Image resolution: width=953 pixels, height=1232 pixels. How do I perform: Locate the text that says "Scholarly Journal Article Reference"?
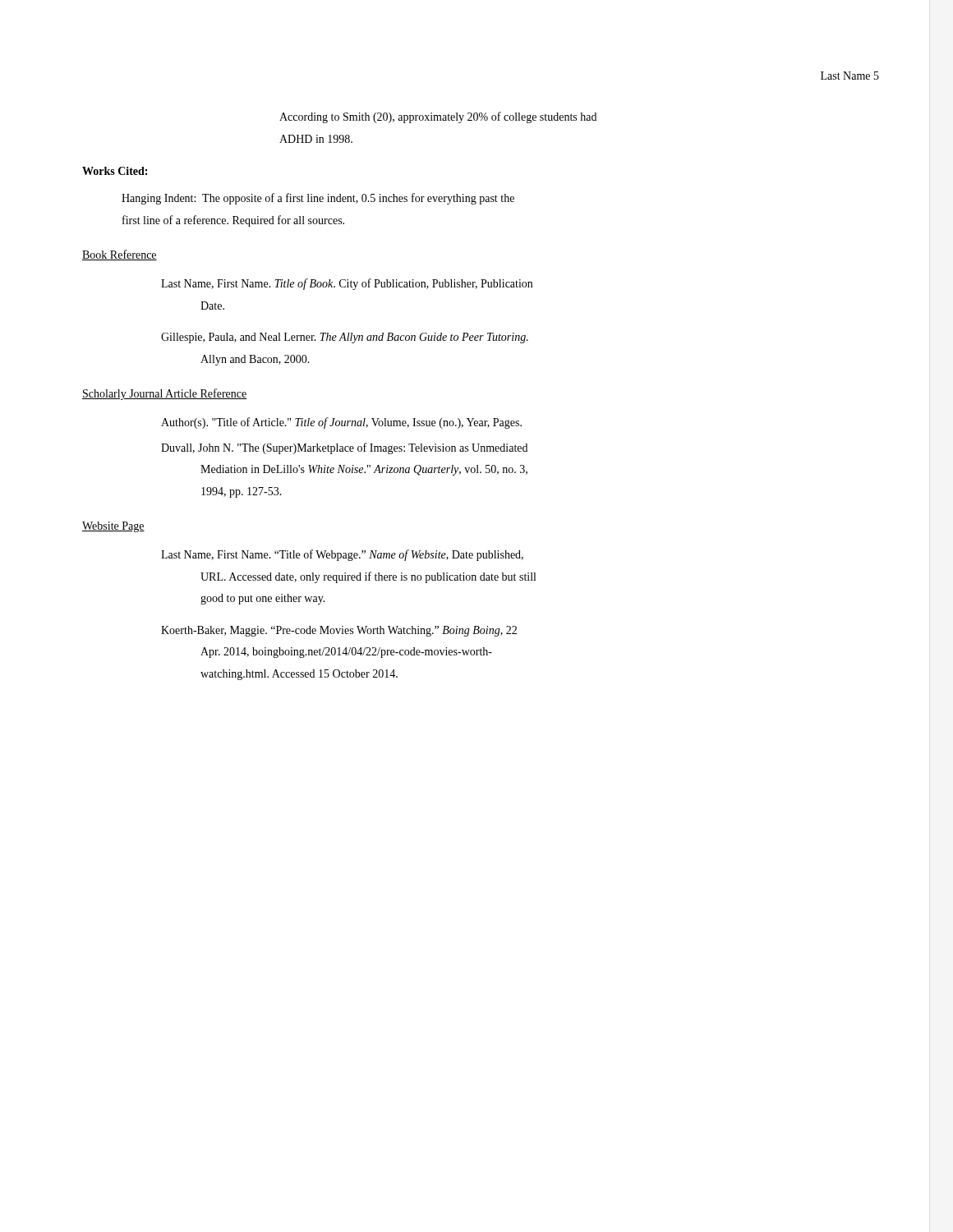pos(164,394)
